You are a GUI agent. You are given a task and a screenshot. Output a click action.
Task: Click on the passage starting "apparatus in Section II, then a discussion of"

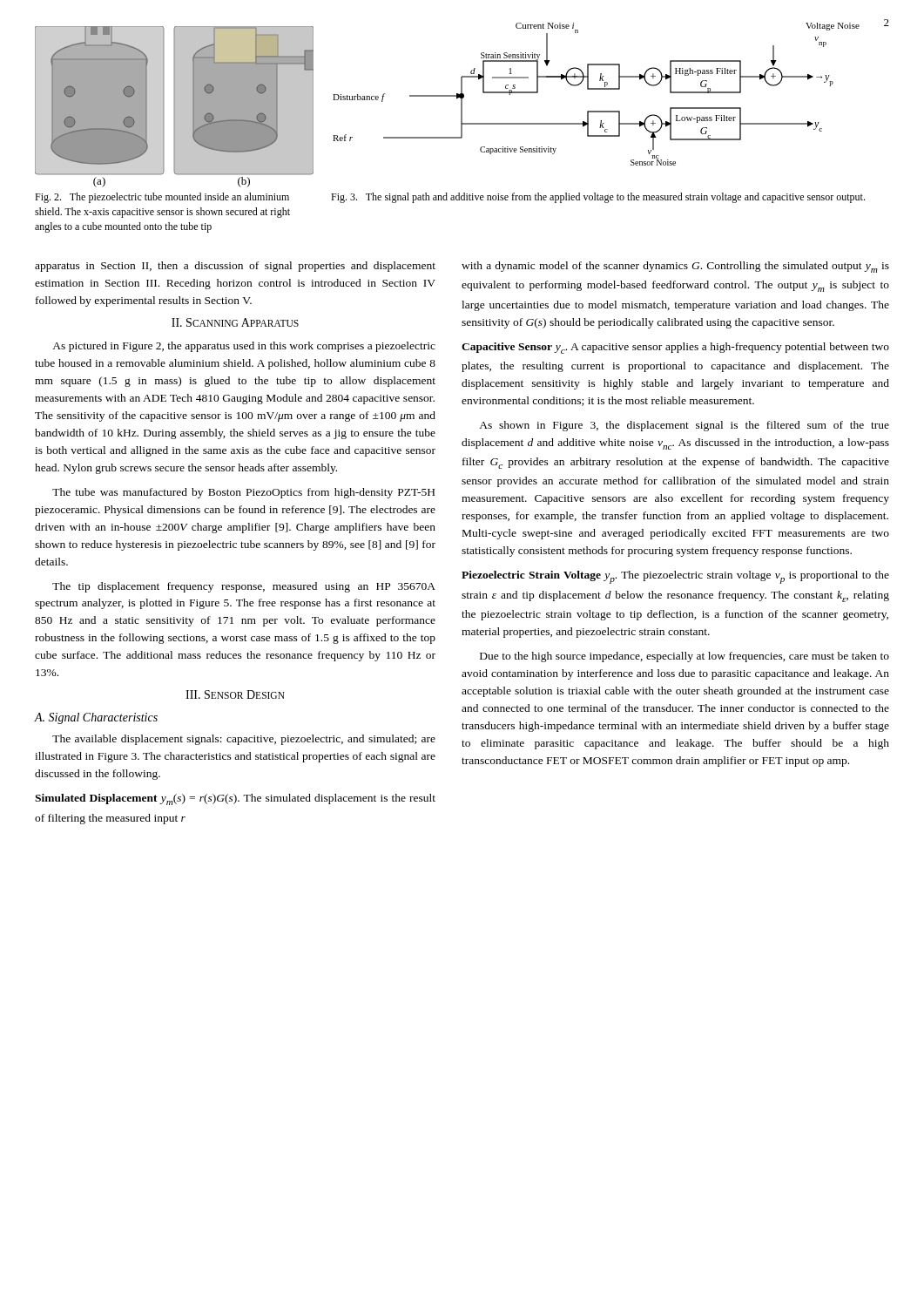(235, 283)
